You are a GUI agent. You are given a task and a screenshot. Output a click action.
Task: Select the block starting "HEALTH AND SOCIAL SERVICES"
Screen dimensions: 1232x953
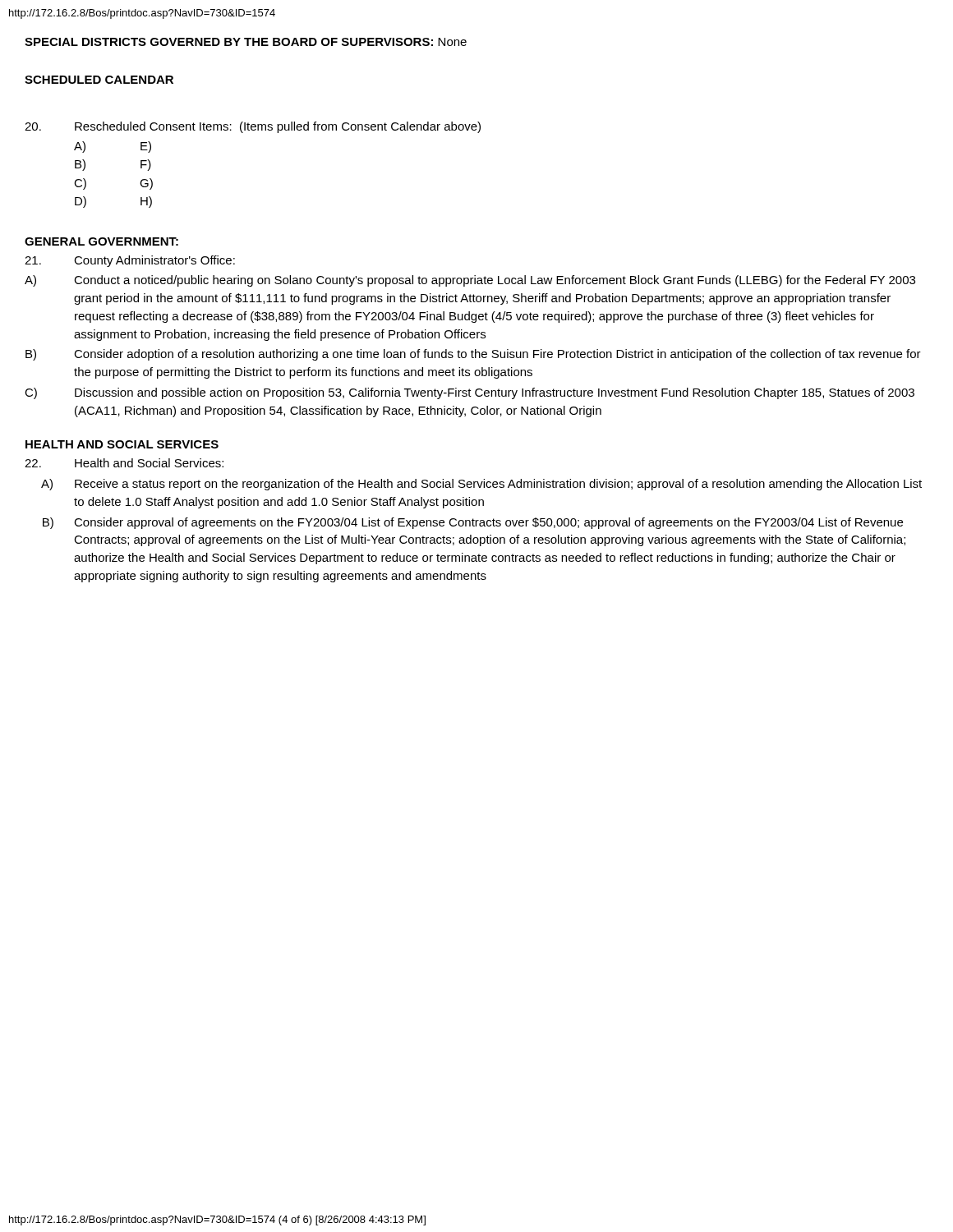click(122, 444)
